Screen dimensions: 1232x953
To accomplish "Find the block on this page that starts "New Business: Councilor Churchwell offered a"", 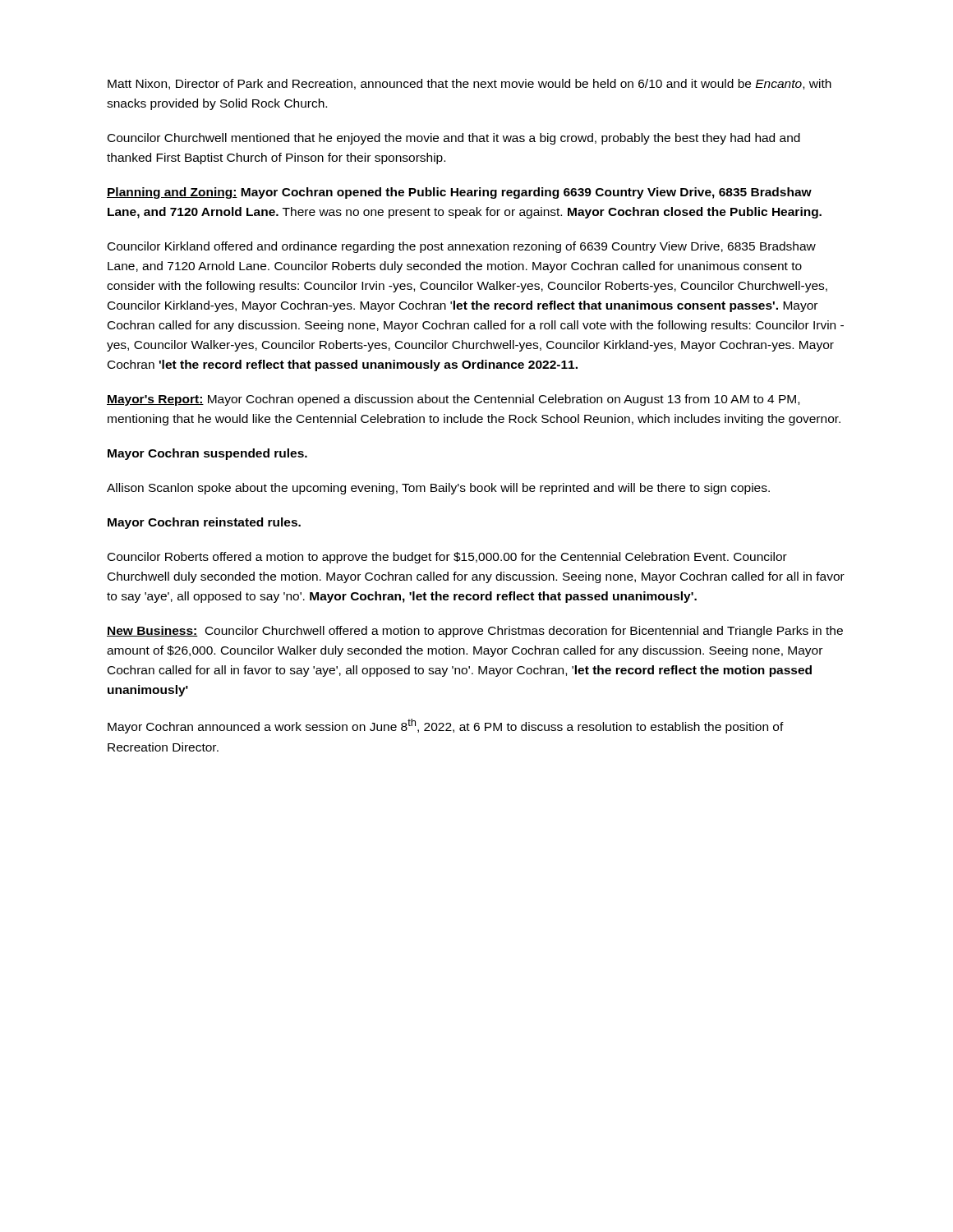I will [x=475, y=660].
